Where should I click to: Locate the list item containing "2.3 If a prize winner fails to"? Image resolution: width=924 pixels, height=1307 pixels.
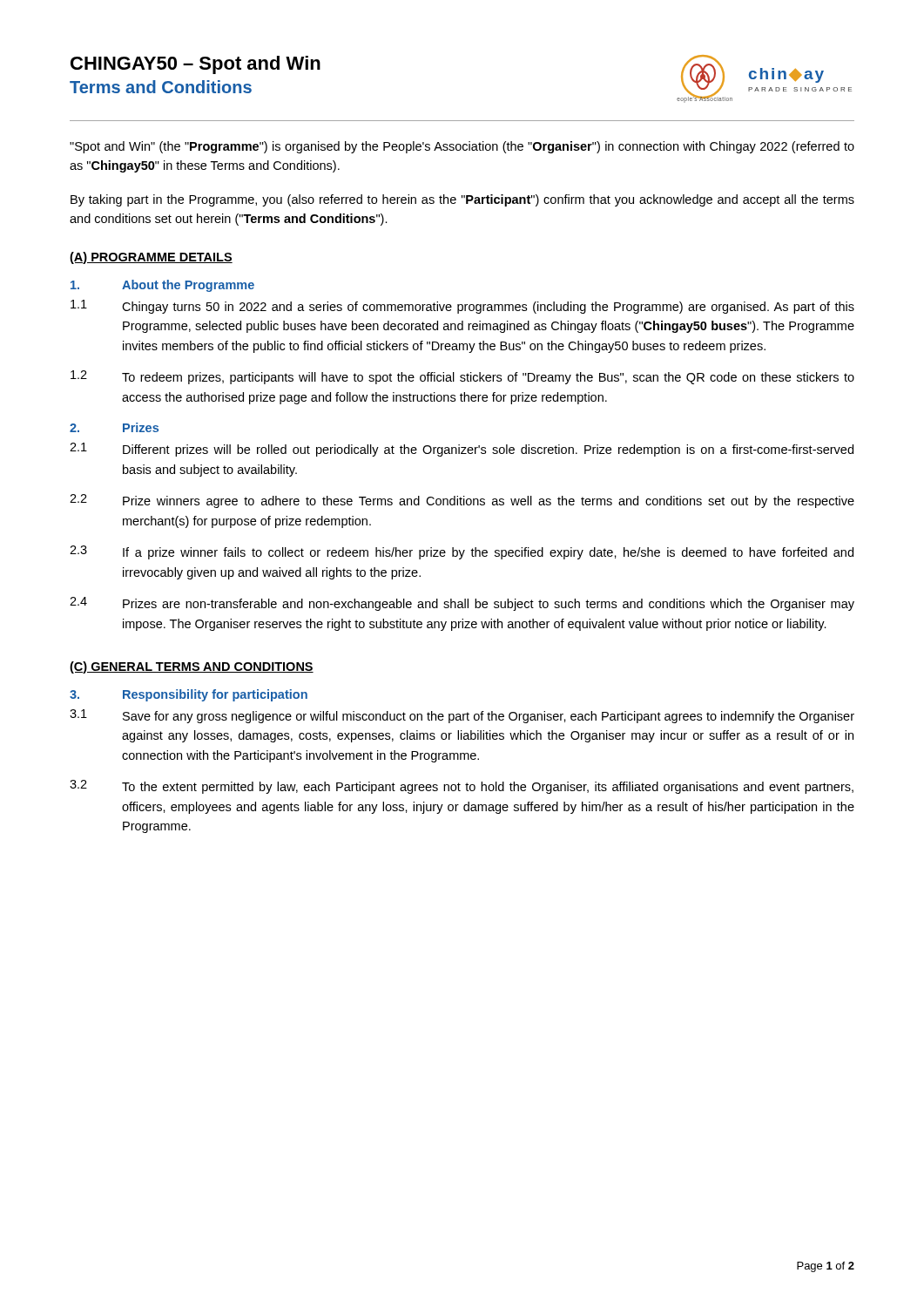coord(462,563)
